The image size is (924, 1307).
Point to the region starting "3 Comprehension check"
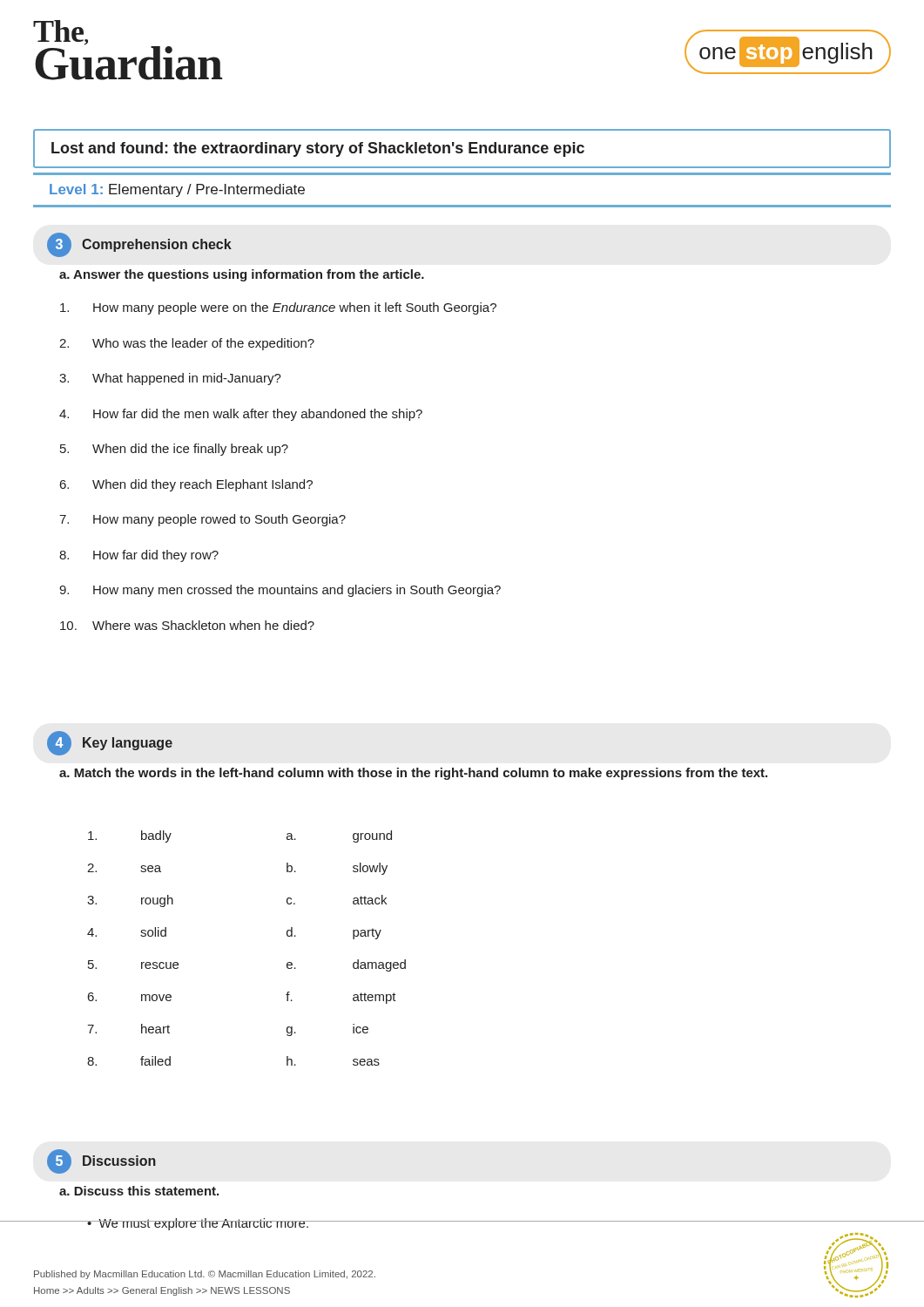point(139,245)
